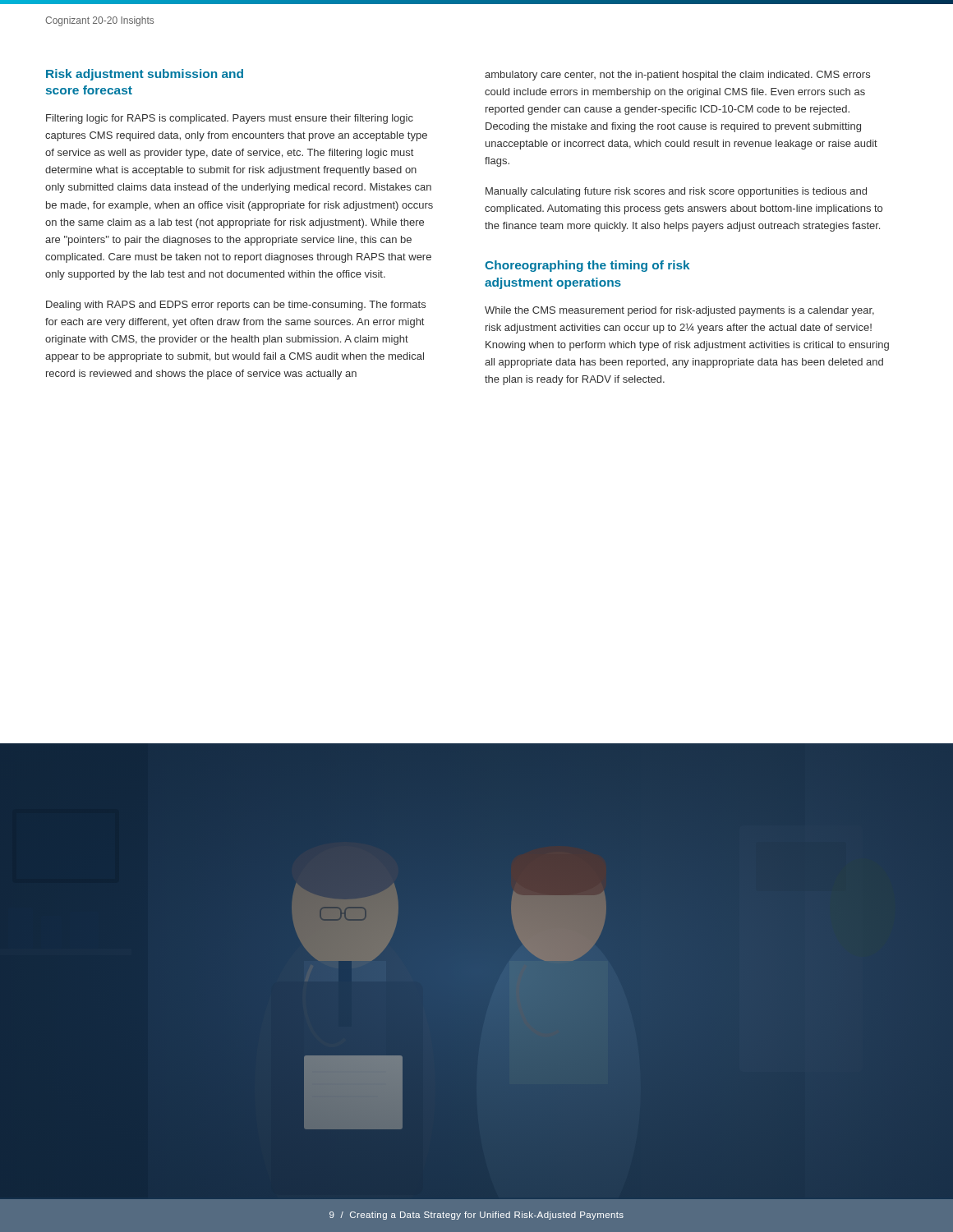Find the text starting "While the CMS measurement period for risk-adjusted"
Viewport: 953px width, 1232px height.
(687, 344)
